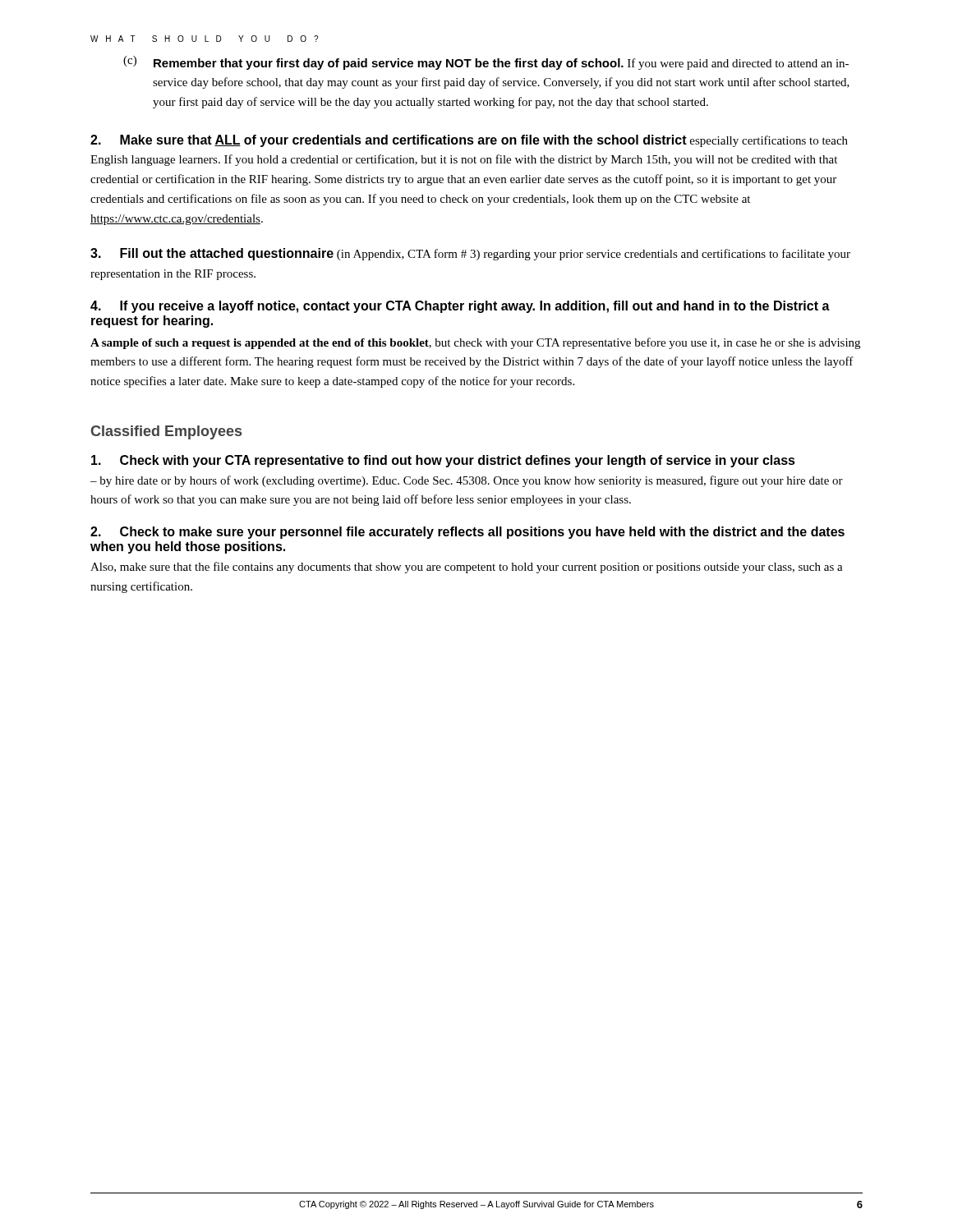
Task: Select the section header that says "2. Check to make sure your personnel file"
Action: (x=476, y=540)
